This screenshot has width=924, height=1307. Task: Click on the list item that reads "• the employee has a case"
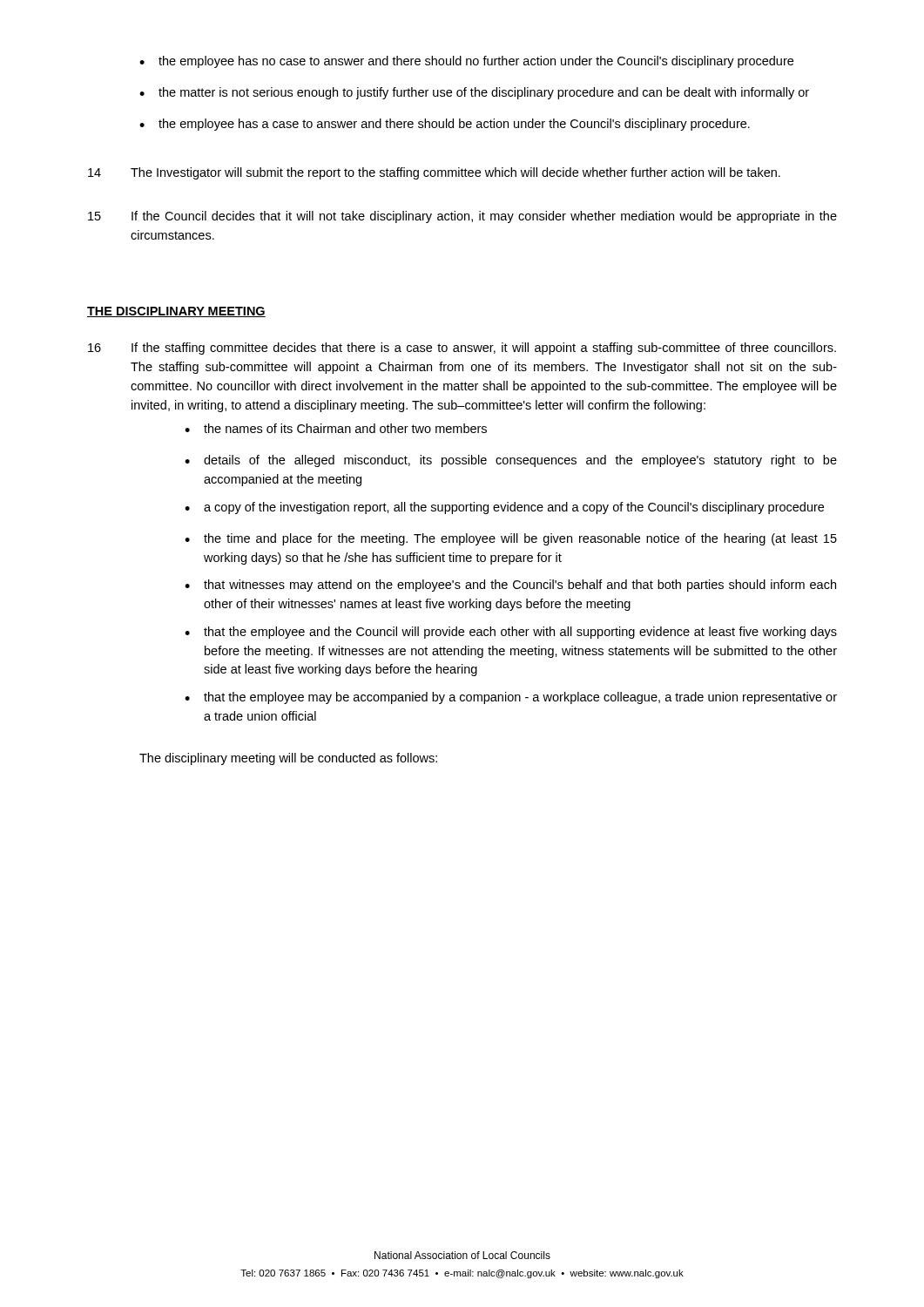coord(488,126)
